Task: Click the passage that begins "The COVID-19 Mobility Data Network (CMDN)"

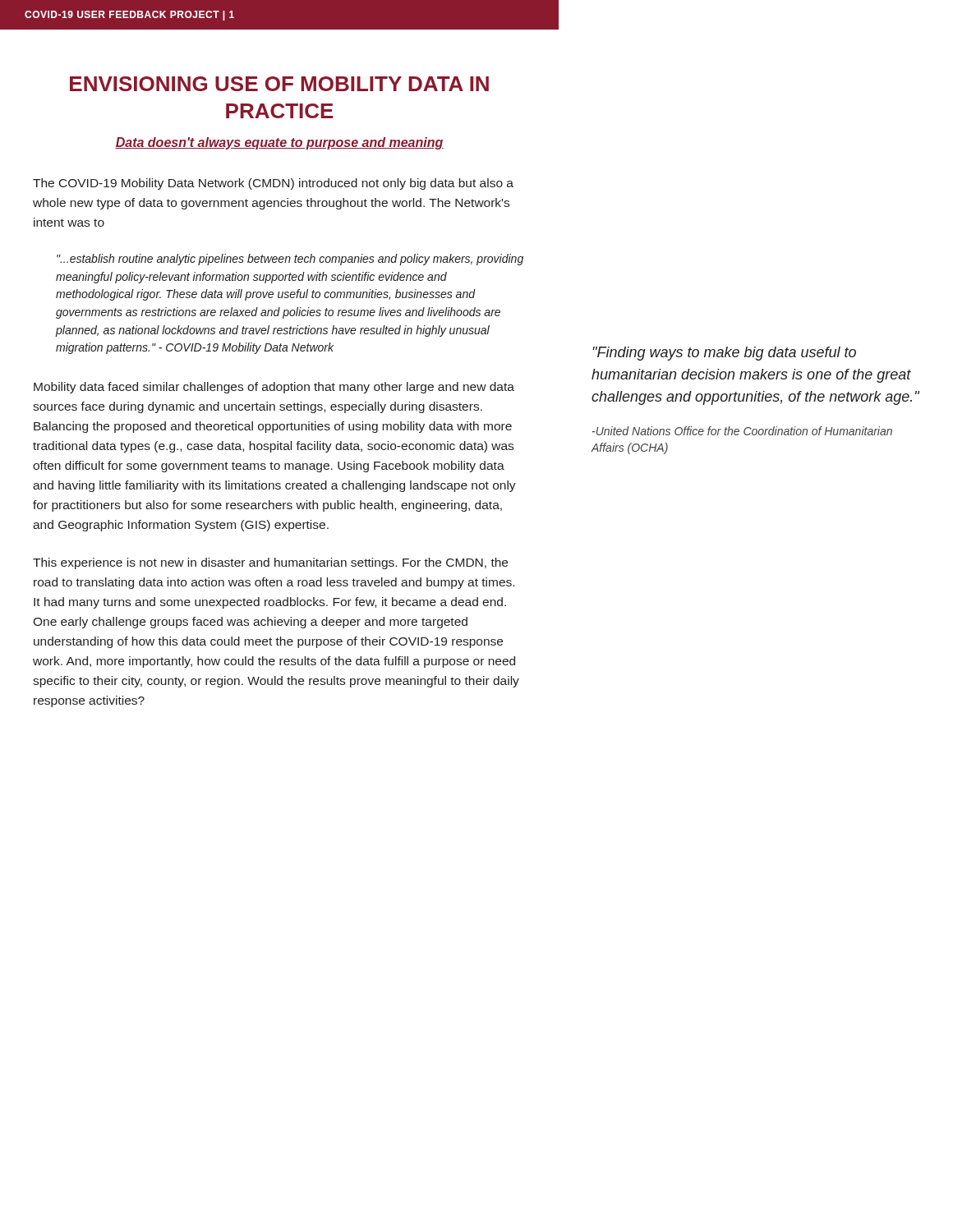Action: tap(273, 202)
